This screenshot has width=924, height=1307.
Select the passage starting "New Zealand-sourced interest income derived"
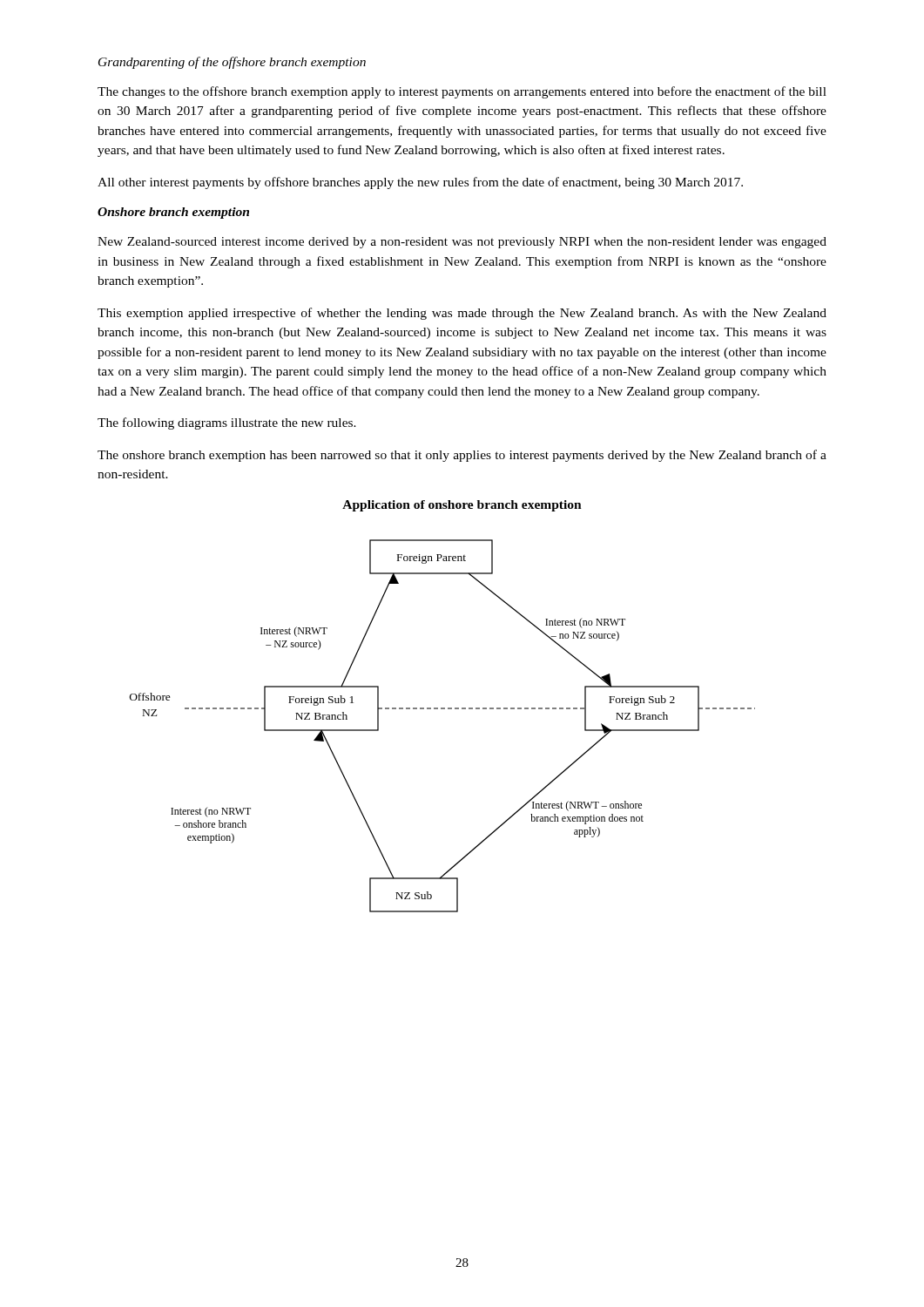(462, 261)
